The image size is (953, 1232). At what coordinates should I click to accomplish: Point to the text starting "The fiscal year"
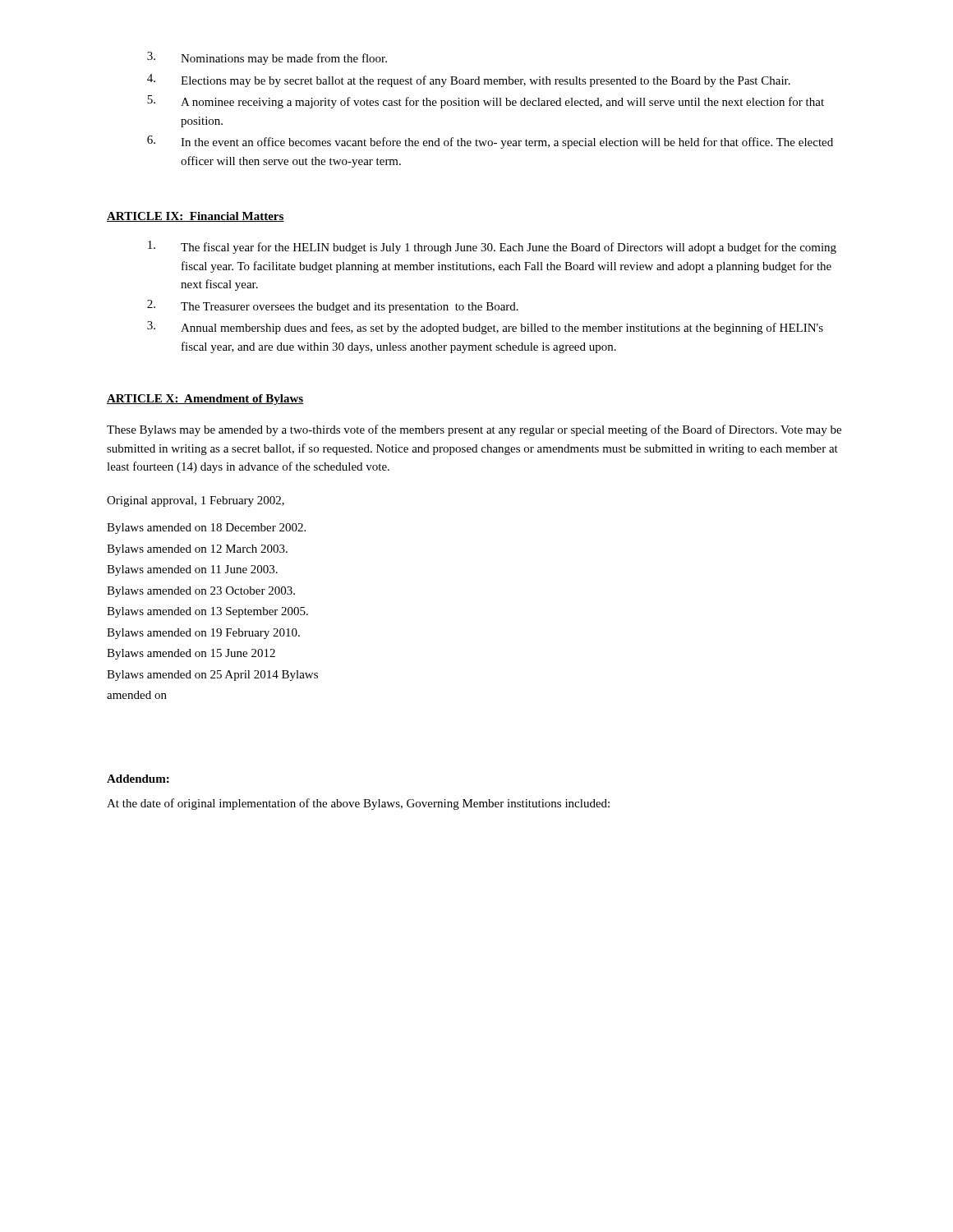coord(476,266)
